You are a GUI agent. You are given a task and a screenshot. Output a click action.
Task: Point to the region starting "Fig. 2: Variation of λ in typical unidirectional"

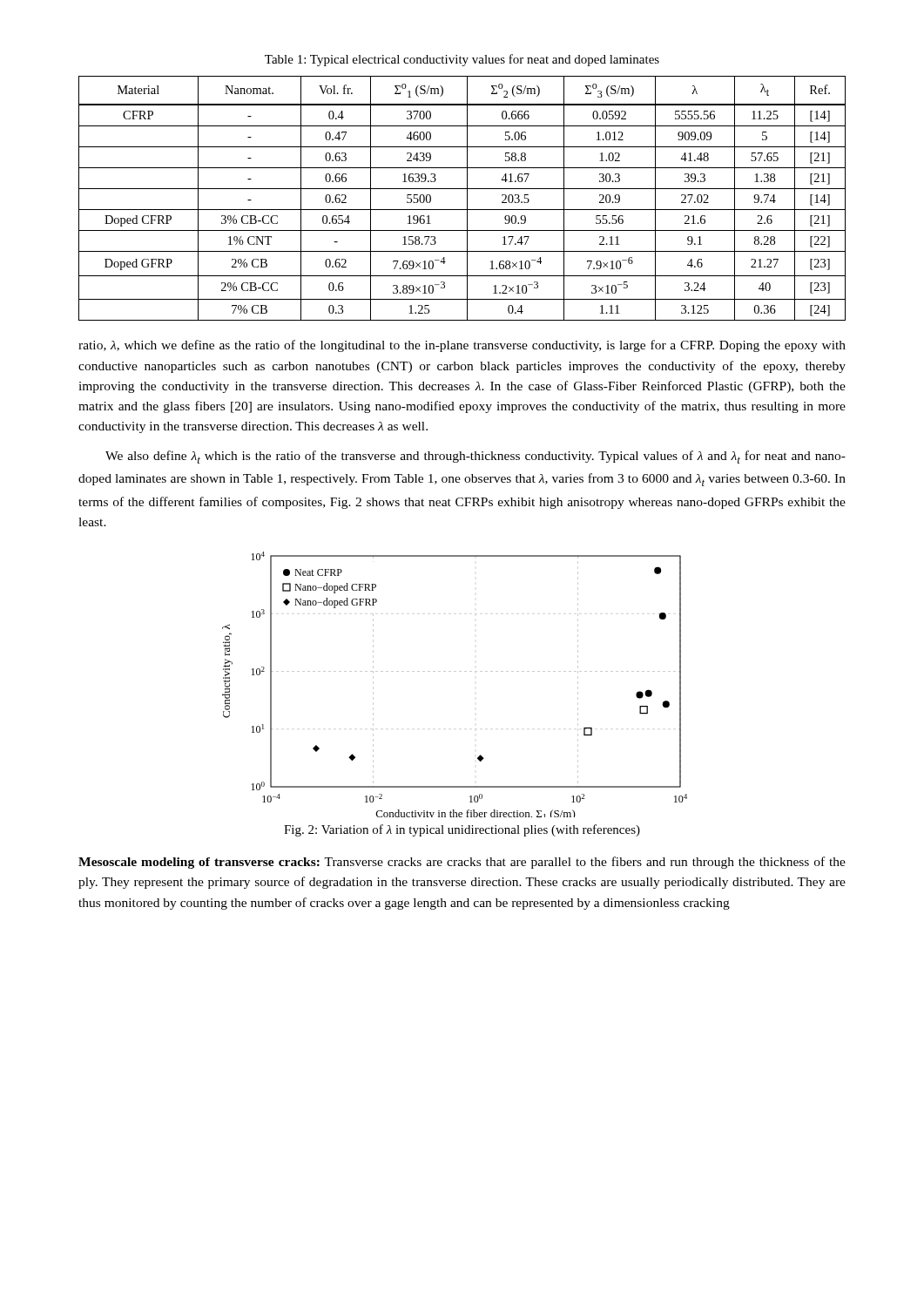462,830
